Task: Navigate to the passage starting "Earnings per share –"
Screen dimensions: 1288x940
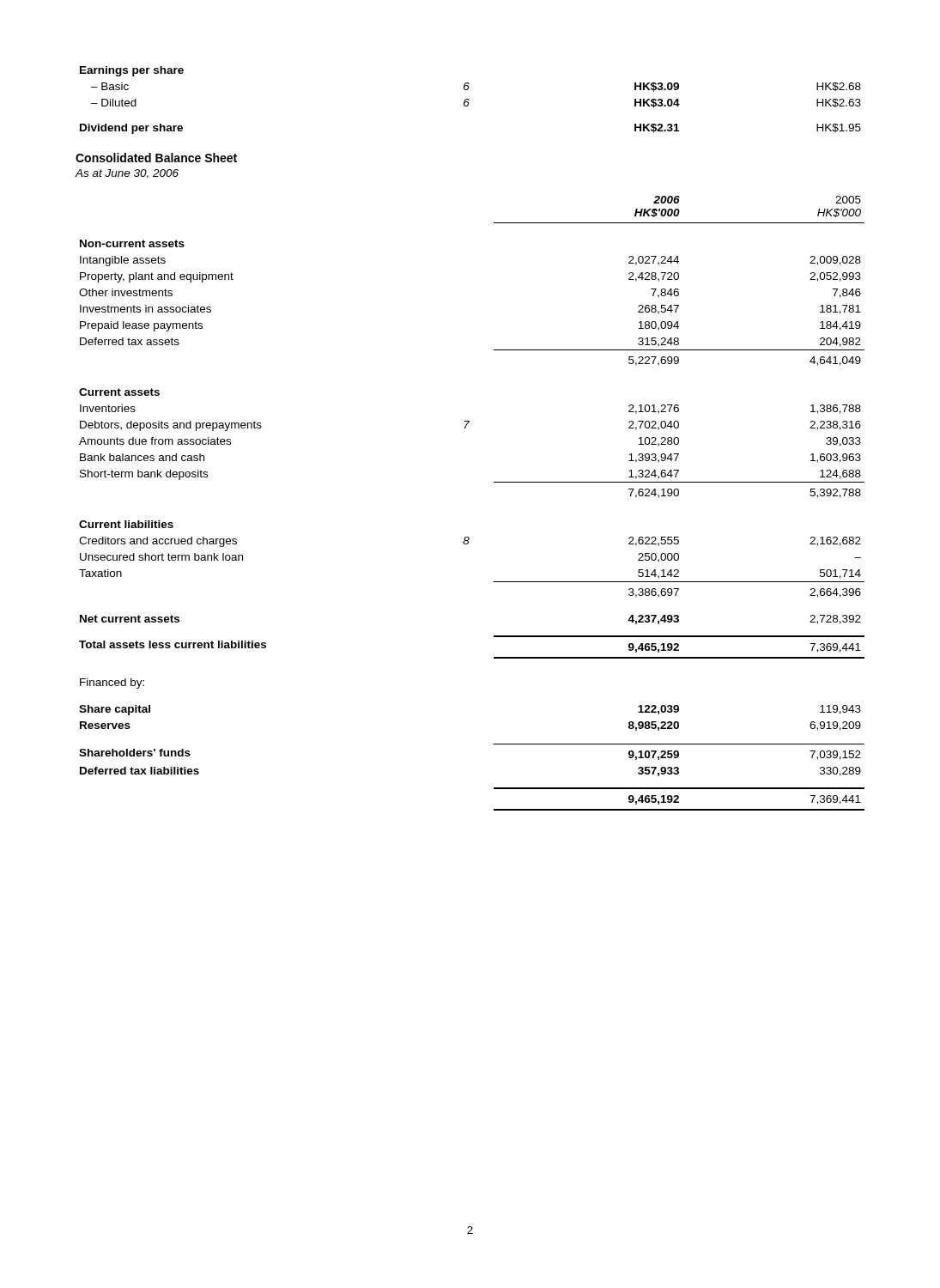Action: click(470, 86)
